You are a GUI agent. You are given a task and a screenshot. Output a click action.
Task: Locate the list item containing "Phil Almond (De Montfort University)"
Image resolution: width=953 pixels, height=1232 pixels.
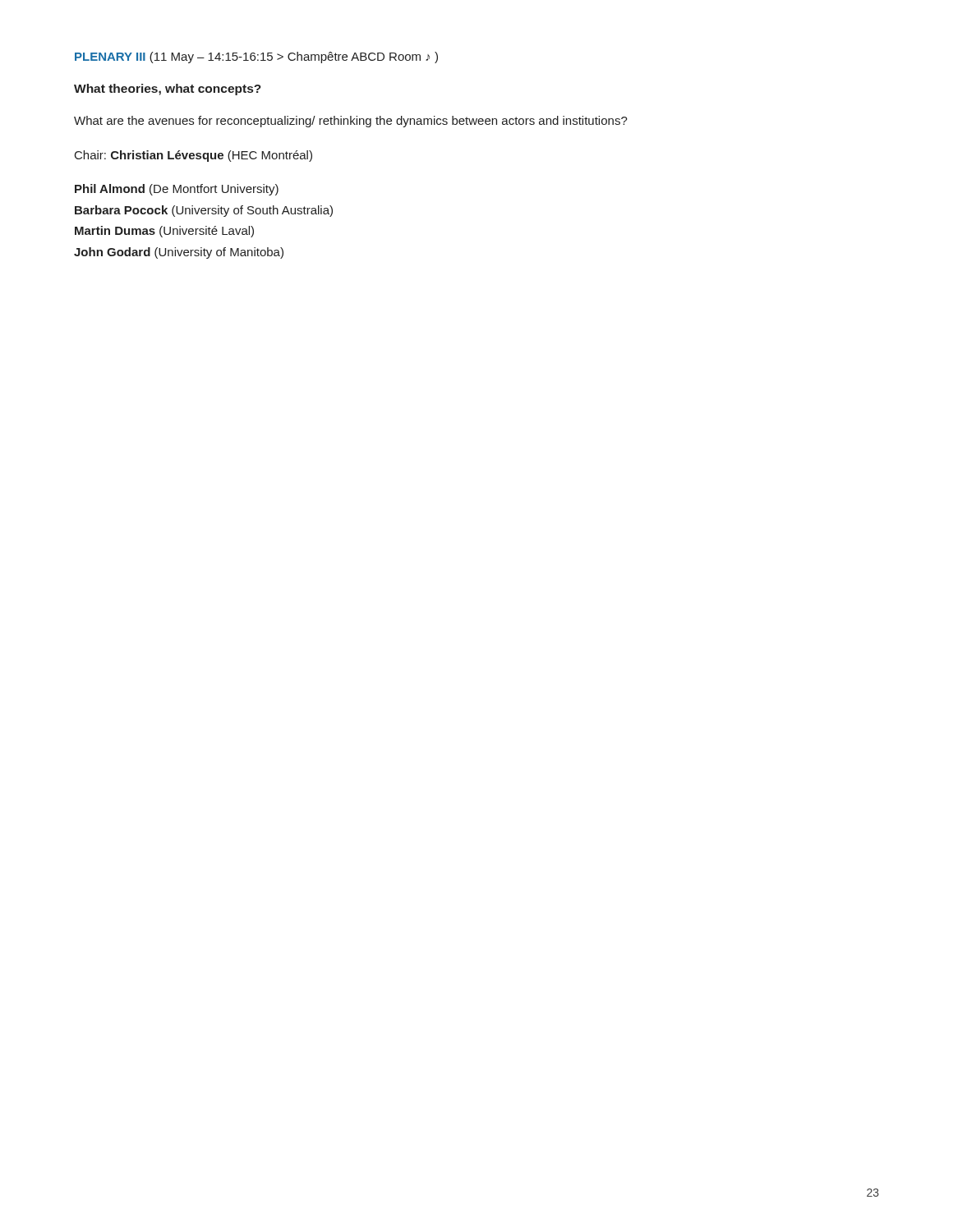coord(176,189)
